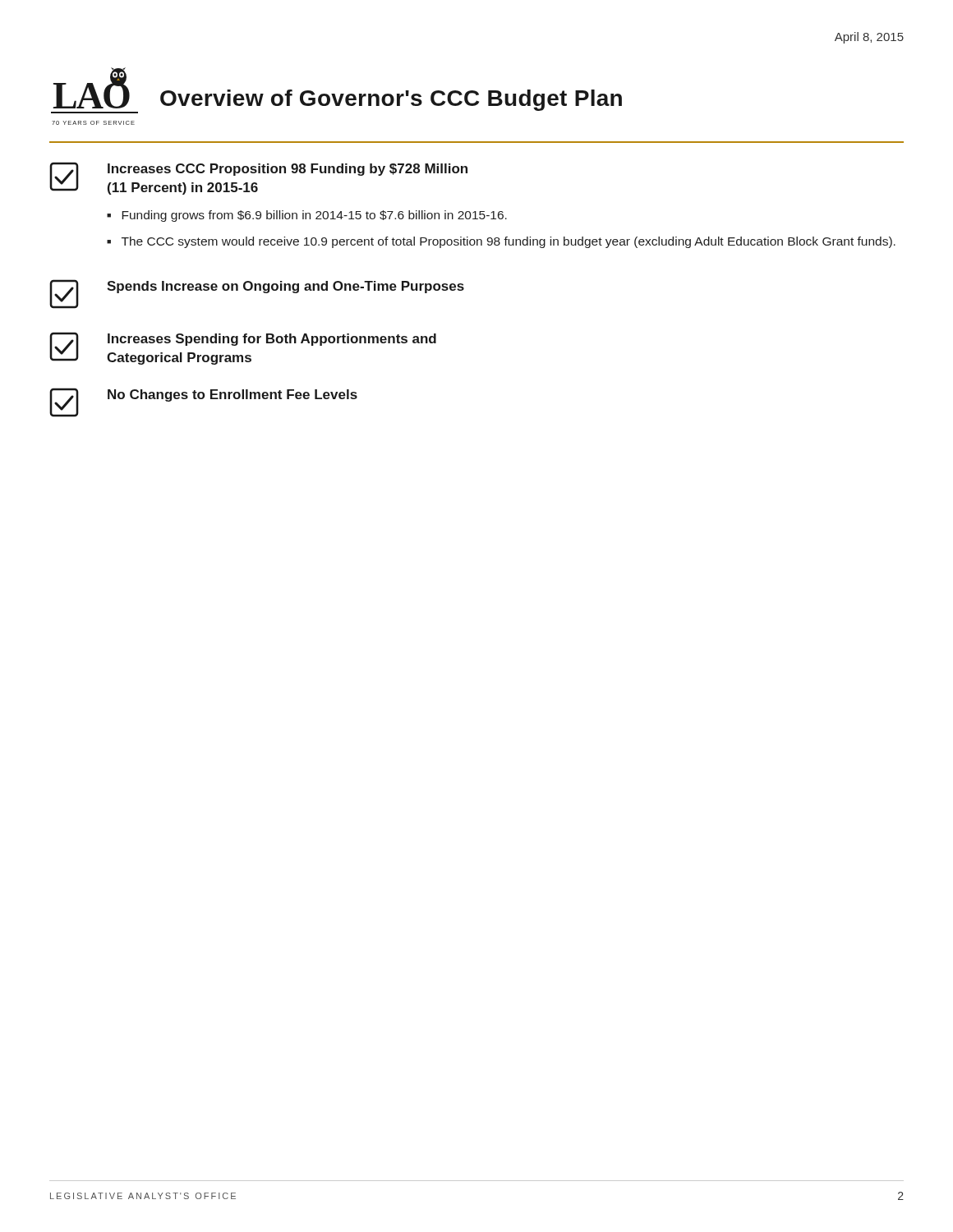This screenshot has width=953, height=1232.
Task: Locate the list item with the text "Increases Spending for Both Apportionments andCategorical"
Action: [x=272, y=348]
